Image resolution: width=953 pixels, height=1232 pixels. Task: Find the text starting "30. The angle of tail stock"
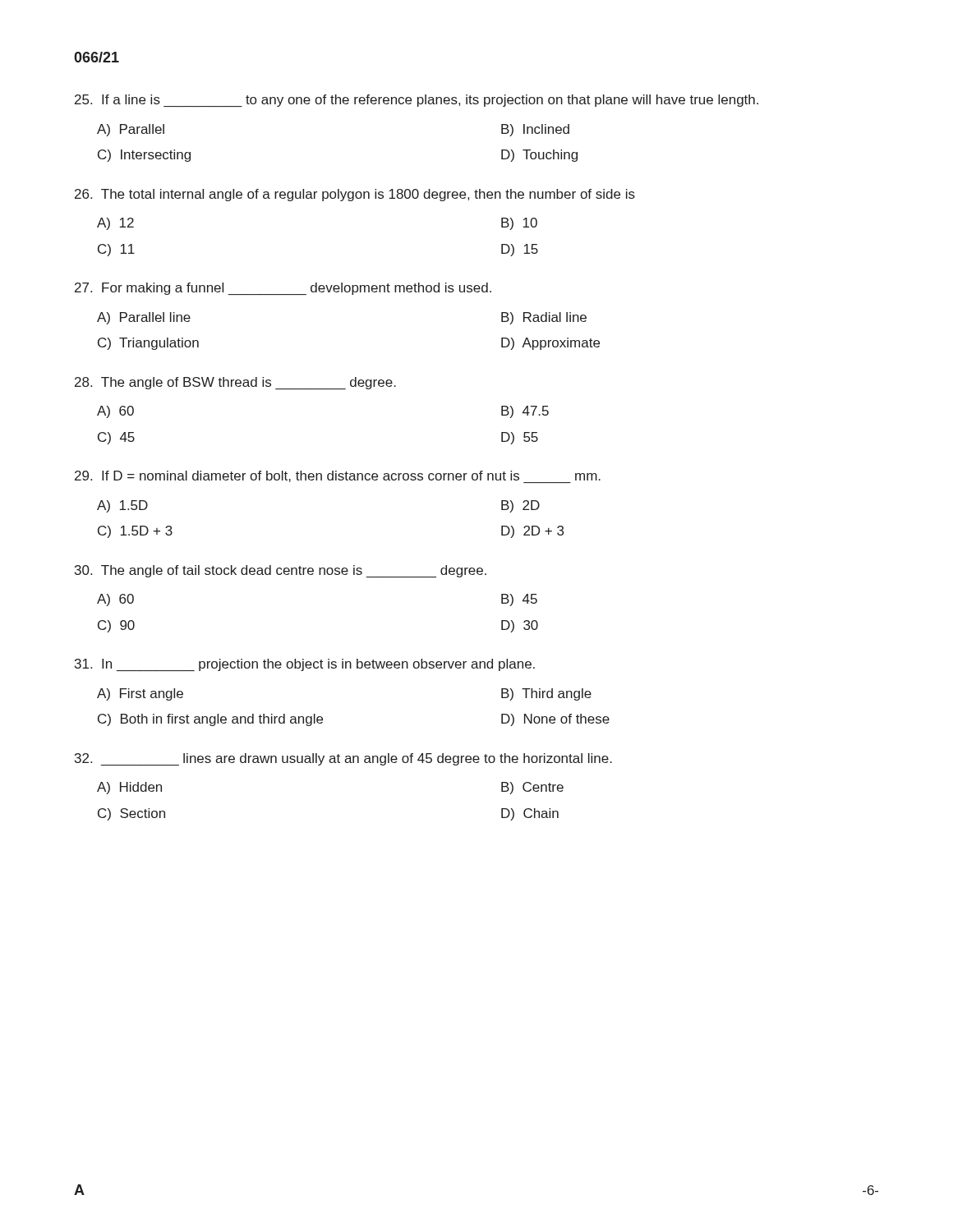pyautogui.click(x=281, y=571)
